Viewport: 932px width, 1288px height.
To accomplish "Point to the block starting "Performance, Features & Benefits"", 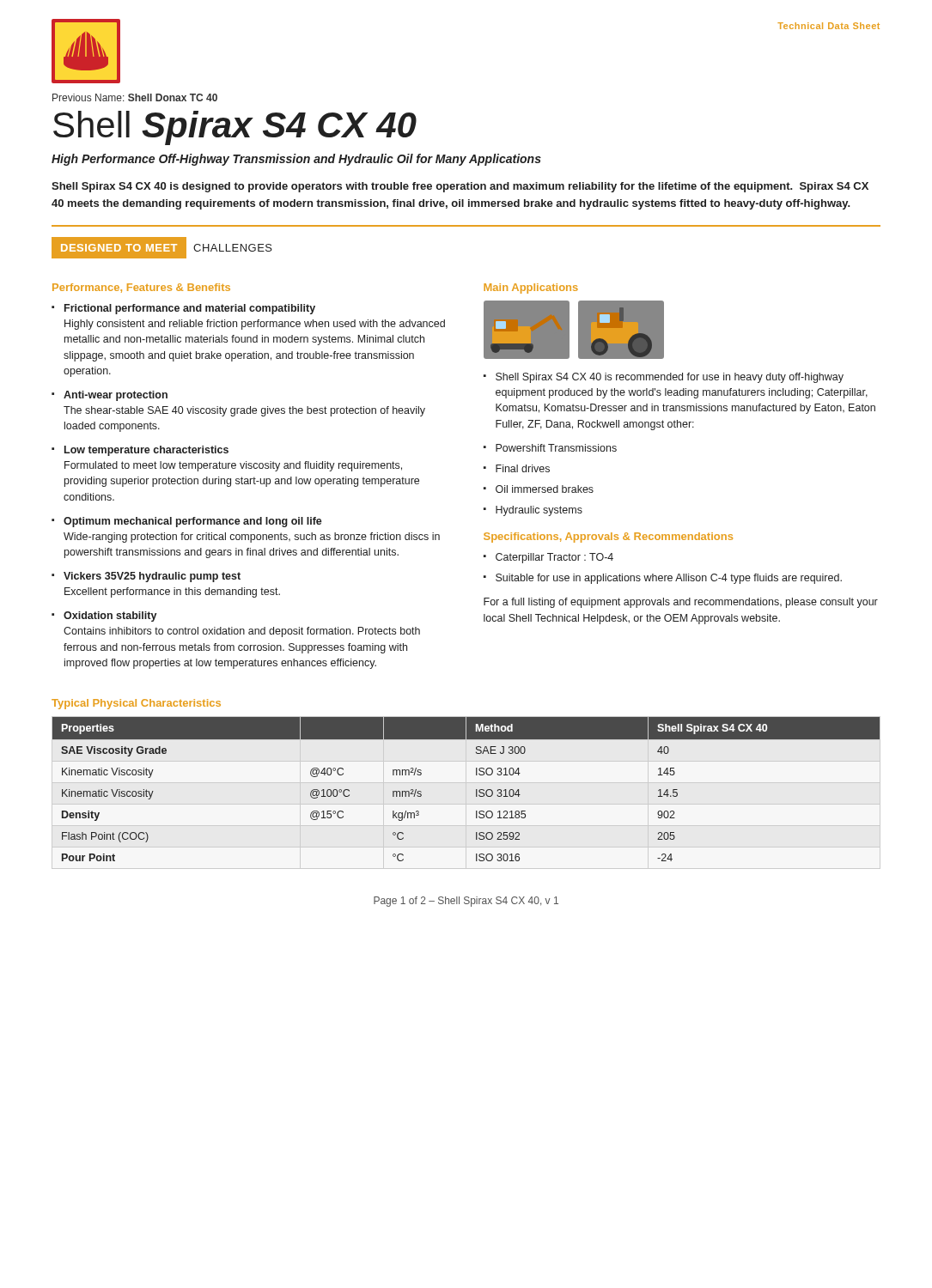I will pyautogui.click(x=141, y=287).
